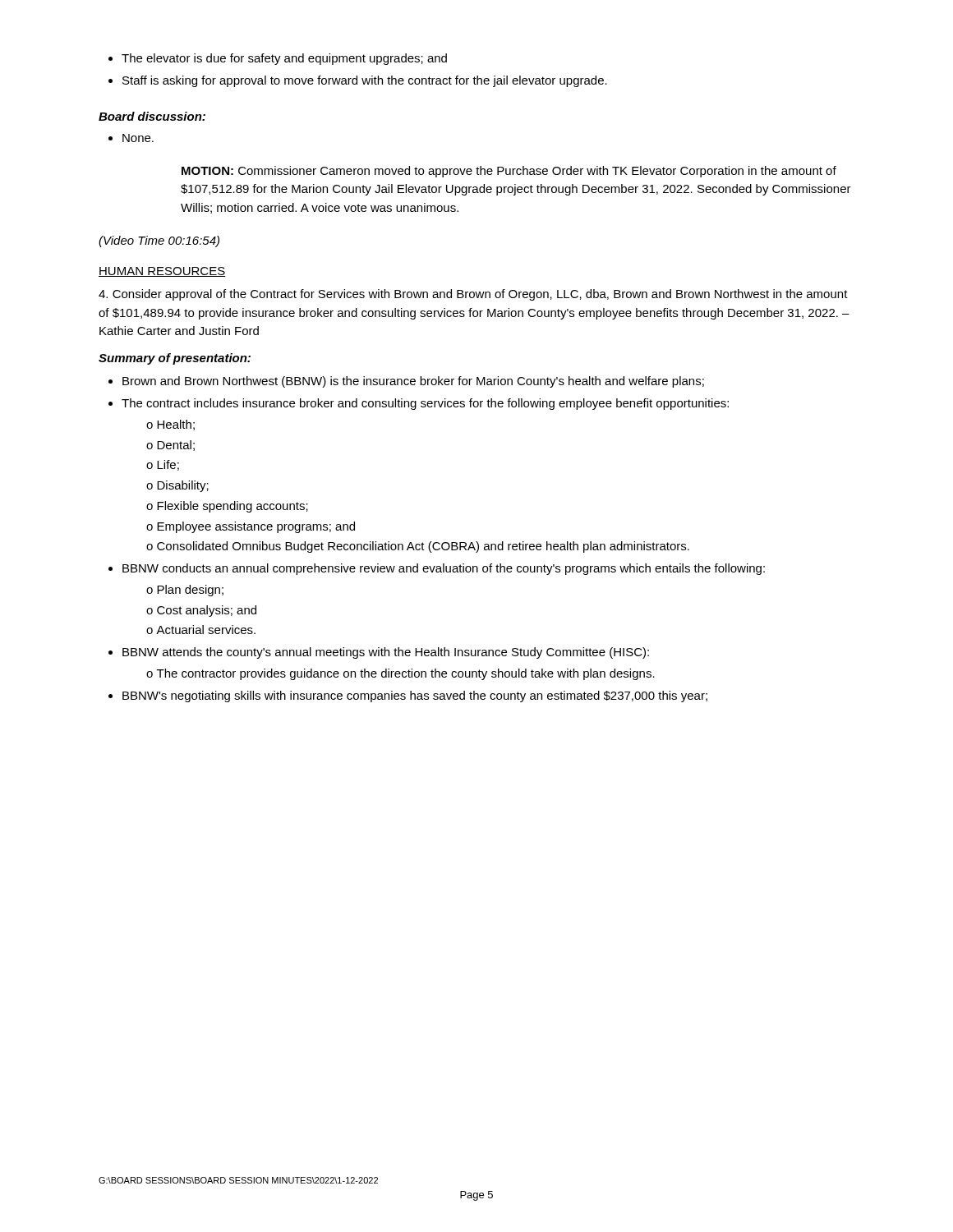Locate the block of text that opens with "Consider approval of the Contract for"

pyautogui.click(x=474, y=312)
